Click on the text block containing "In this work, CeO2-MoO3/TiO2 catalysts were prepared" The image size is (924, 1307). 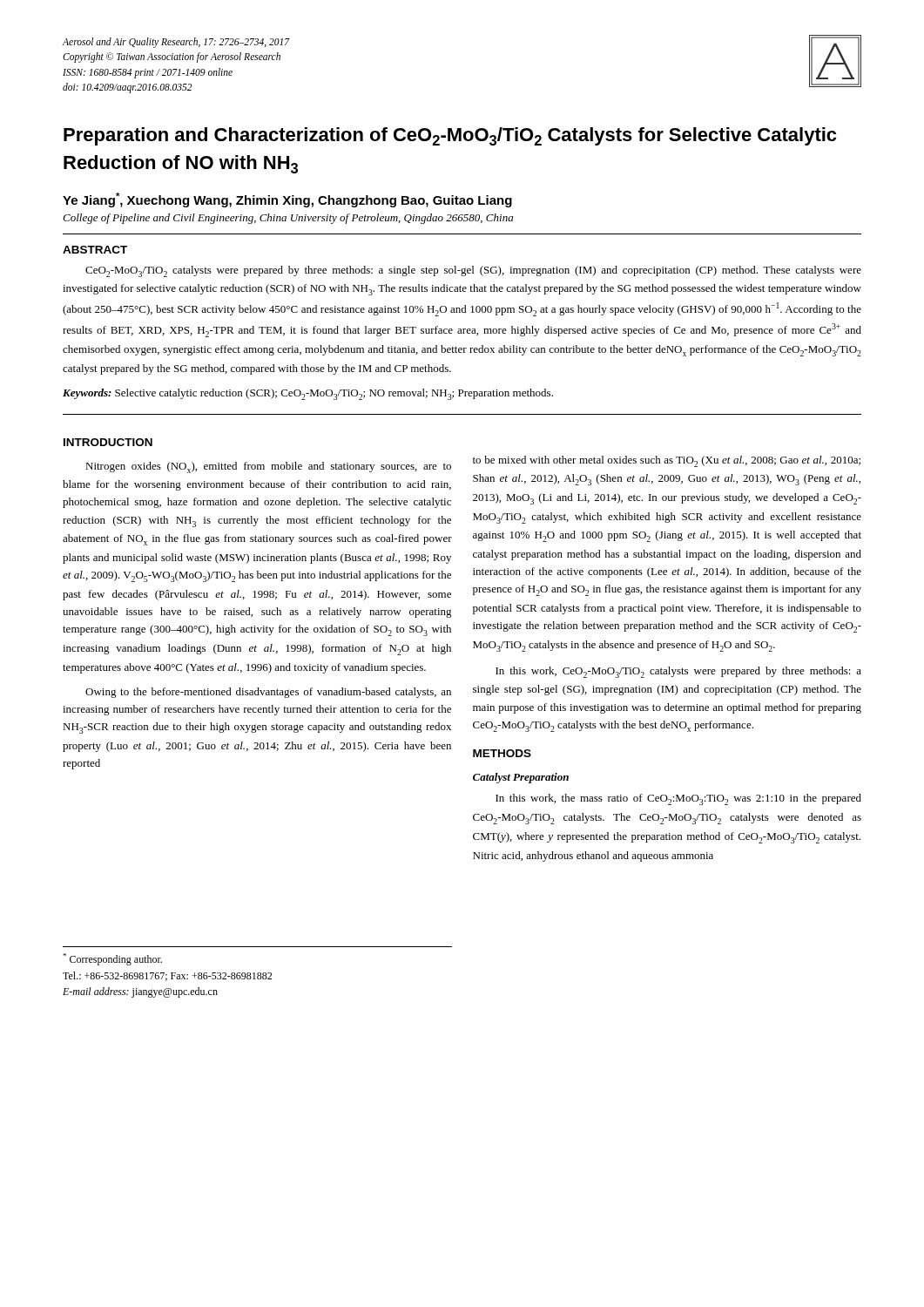[x=667, y=698]
